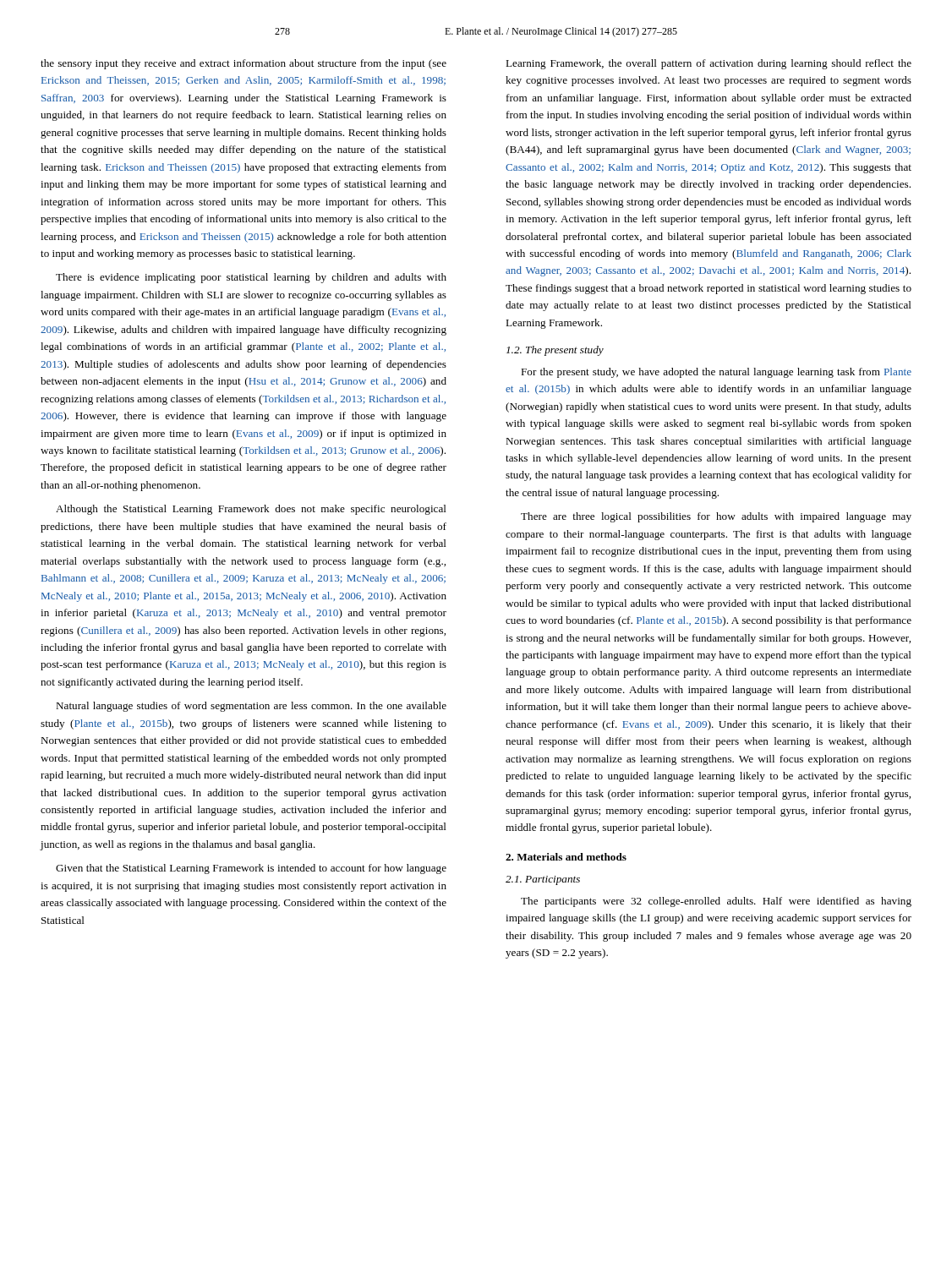This screenshot has height=1268, width=952.
Task: Point to the text block starting "2.1. Participants"
Action: pos(543,879)
